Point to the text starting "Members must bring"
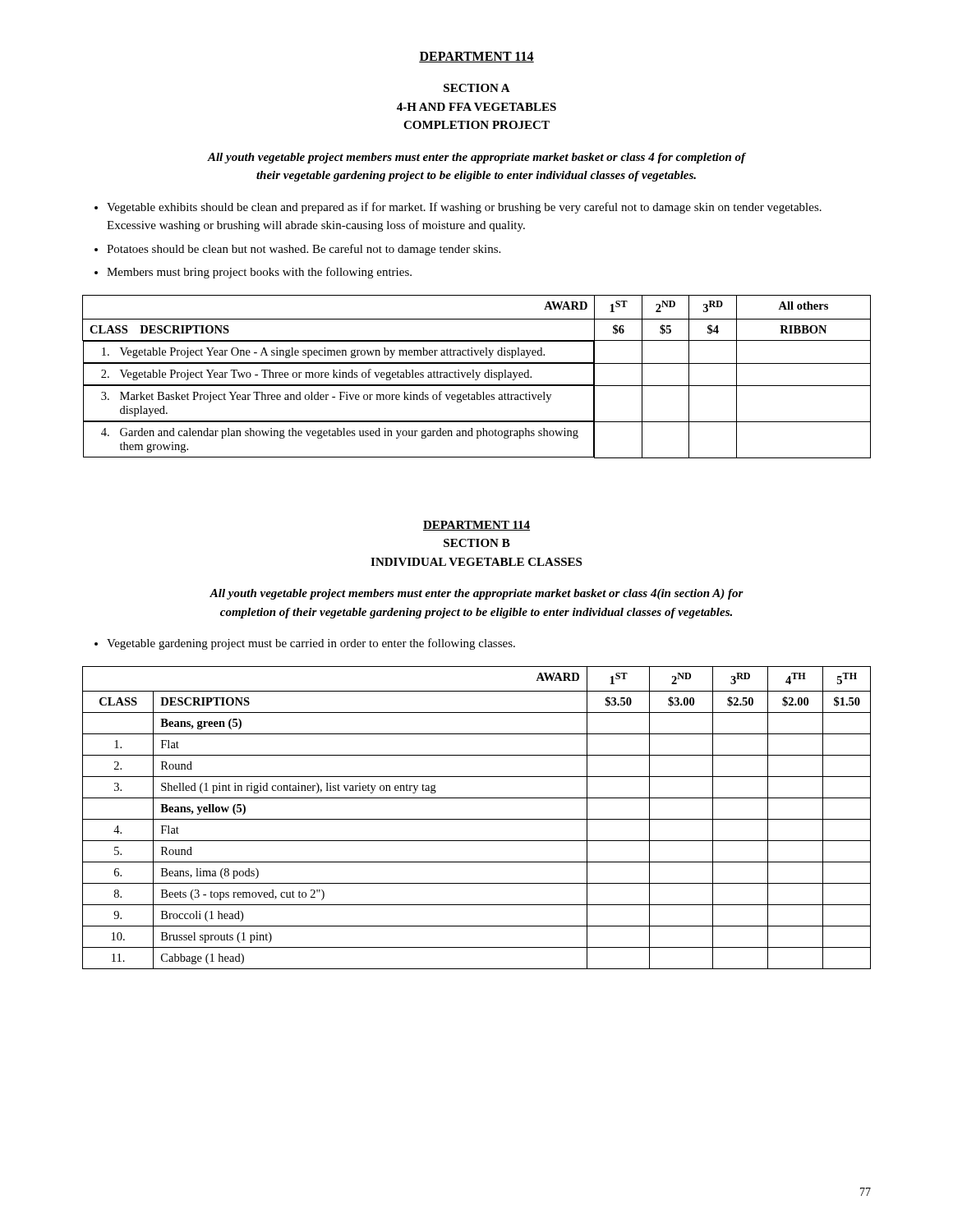The width and height of the screenshot is (953, 1232). 260,272
